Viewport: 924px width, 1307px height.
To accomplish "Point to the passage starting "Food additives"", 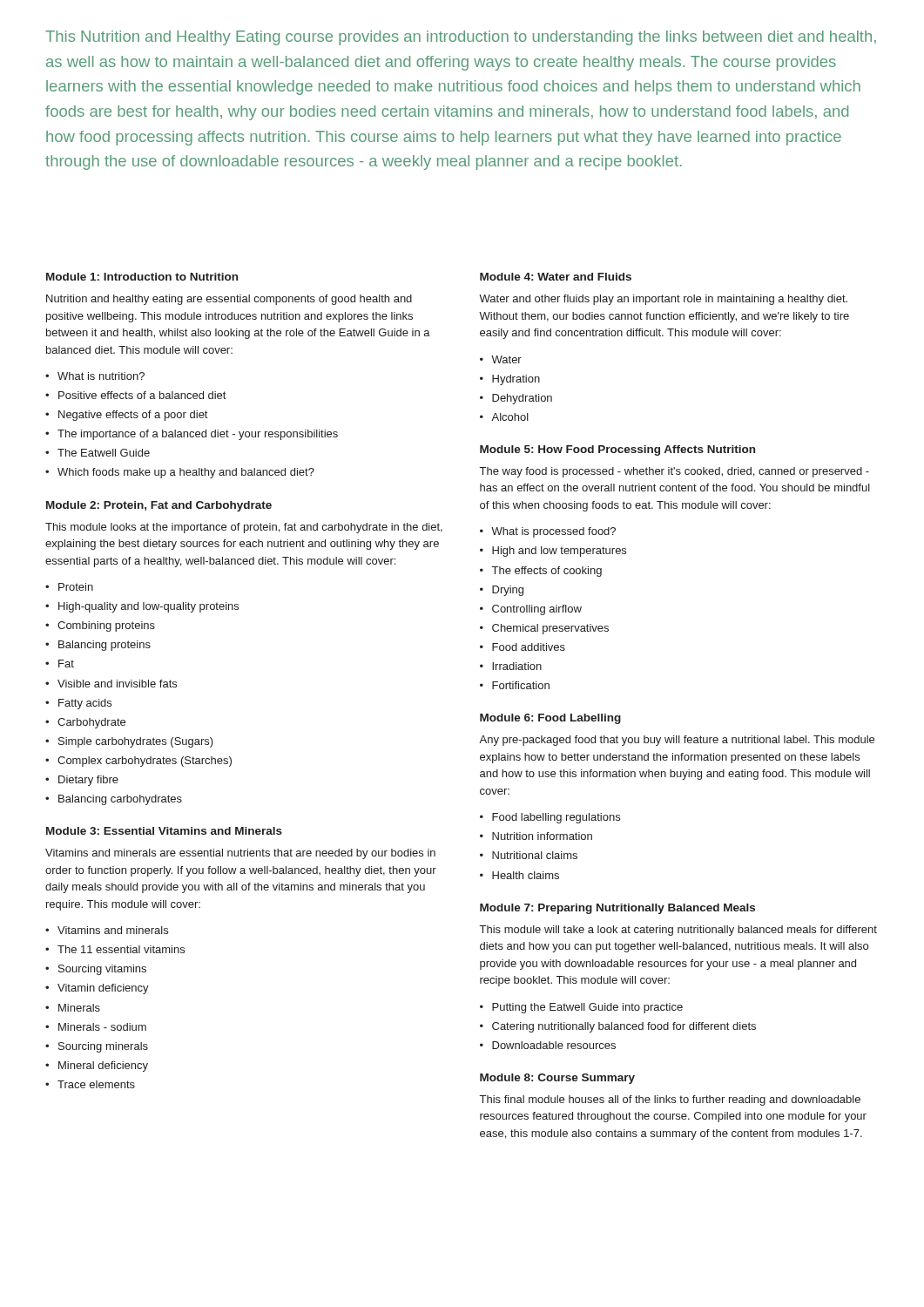I will [x=528, y=647].
